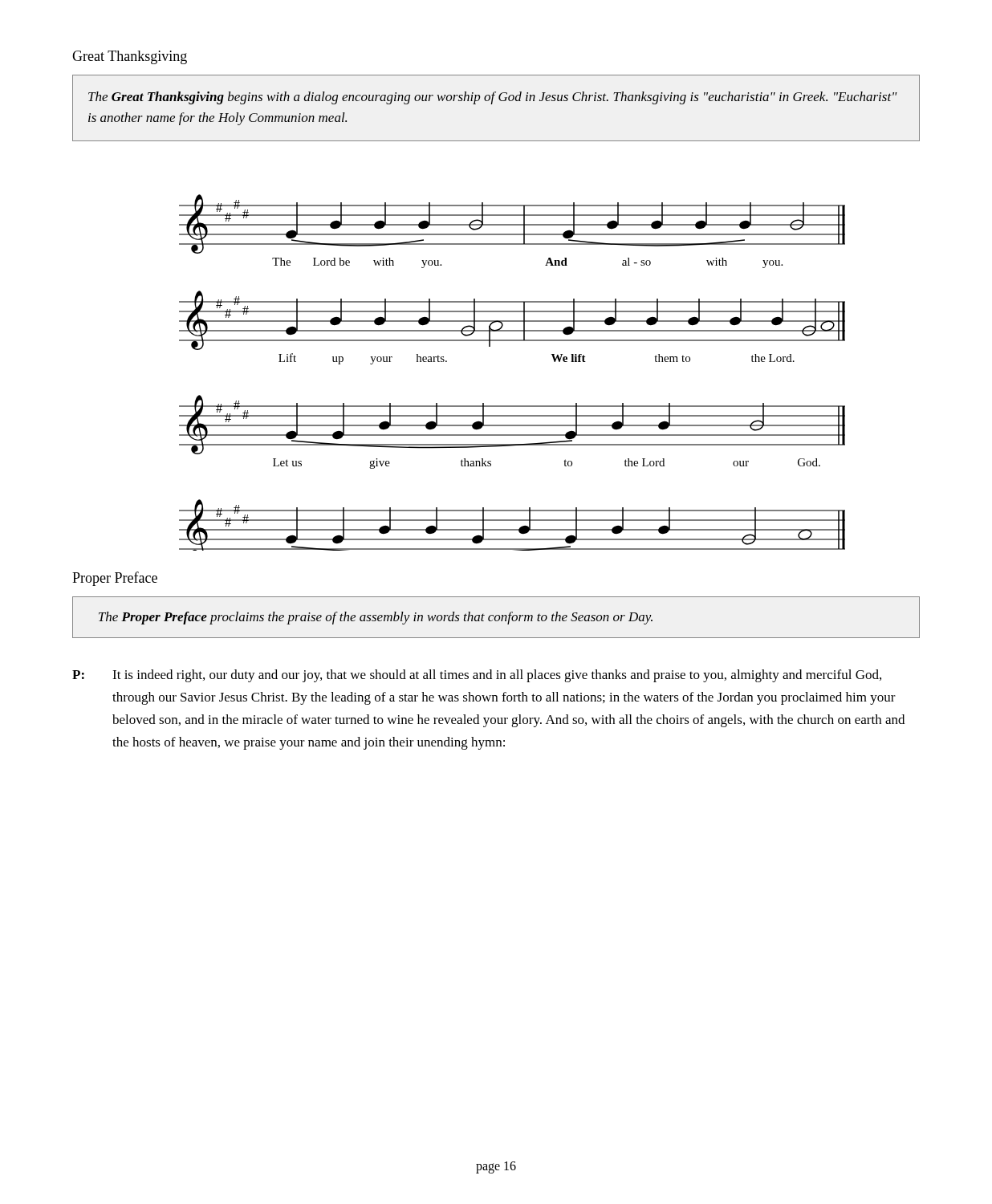Click on the block starting "Great Thanksgiving"
Screen dimensions: 1204x992
pyautogui.click(x=130, y=56)
